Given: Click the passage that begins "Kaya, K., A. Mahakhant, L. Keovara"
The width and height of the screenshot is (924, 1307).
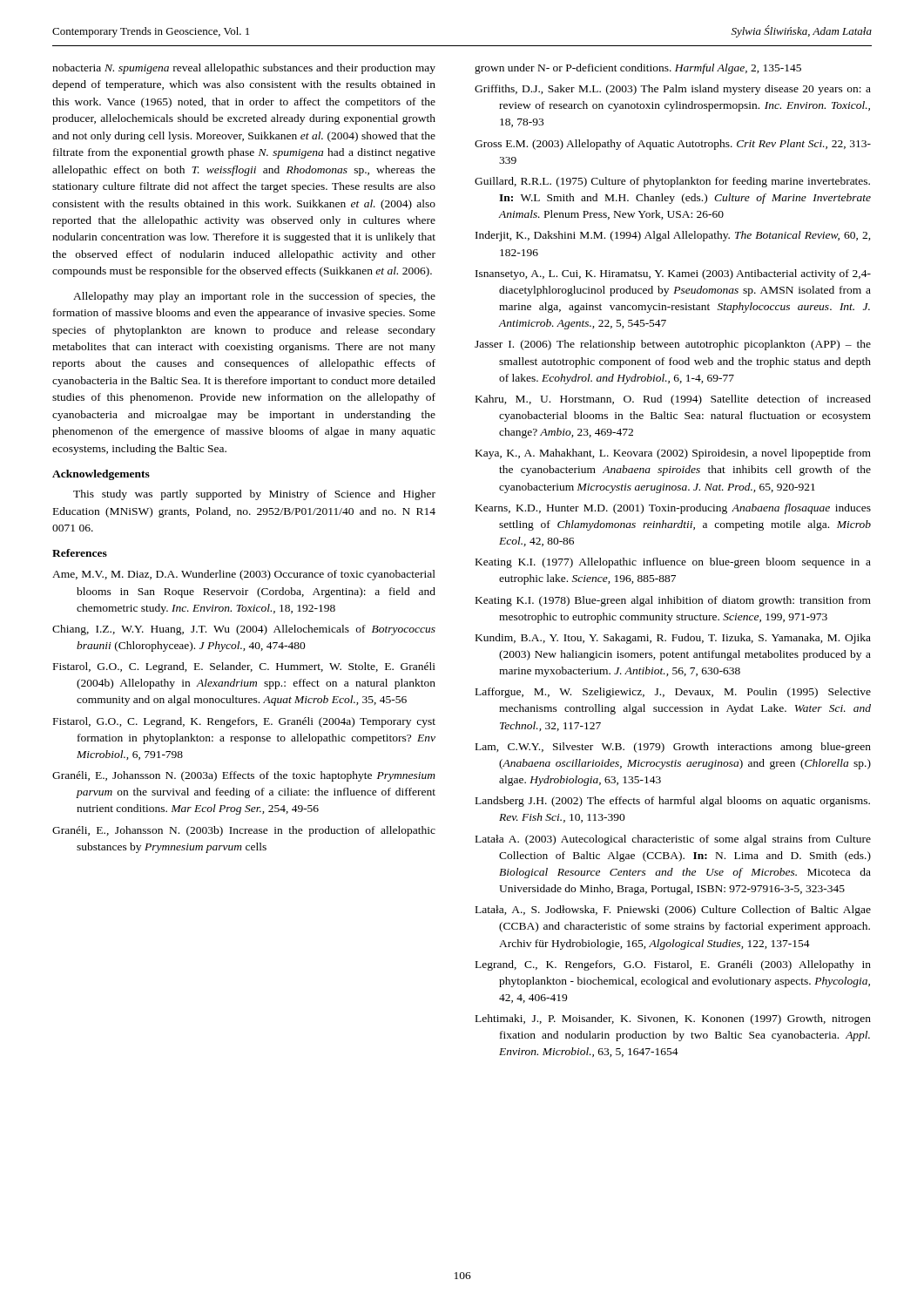Looking at the screenshot, I should pyautogui.click(x=673, y=470).
